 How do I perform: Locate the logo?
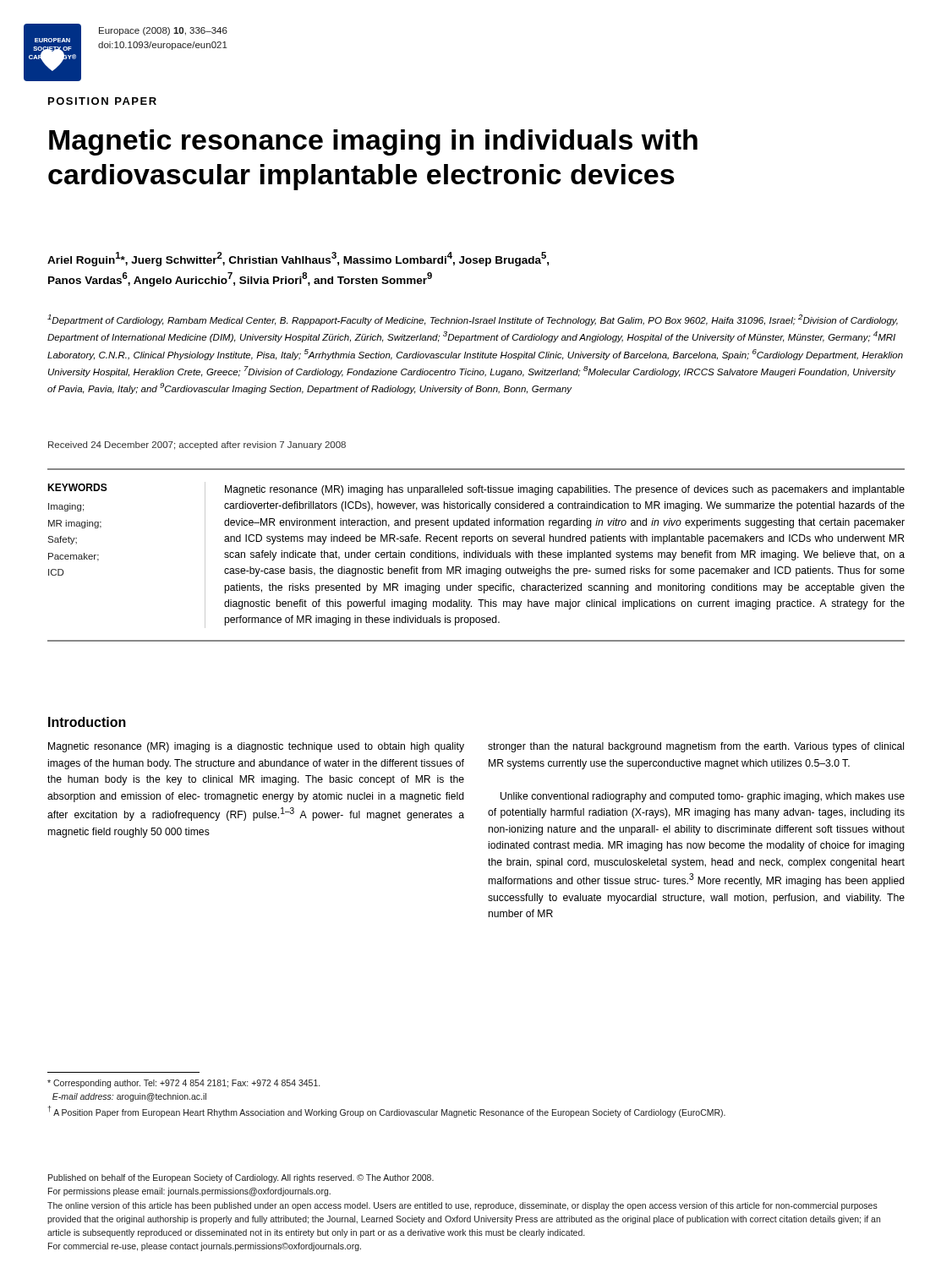(x=54, y=54)
